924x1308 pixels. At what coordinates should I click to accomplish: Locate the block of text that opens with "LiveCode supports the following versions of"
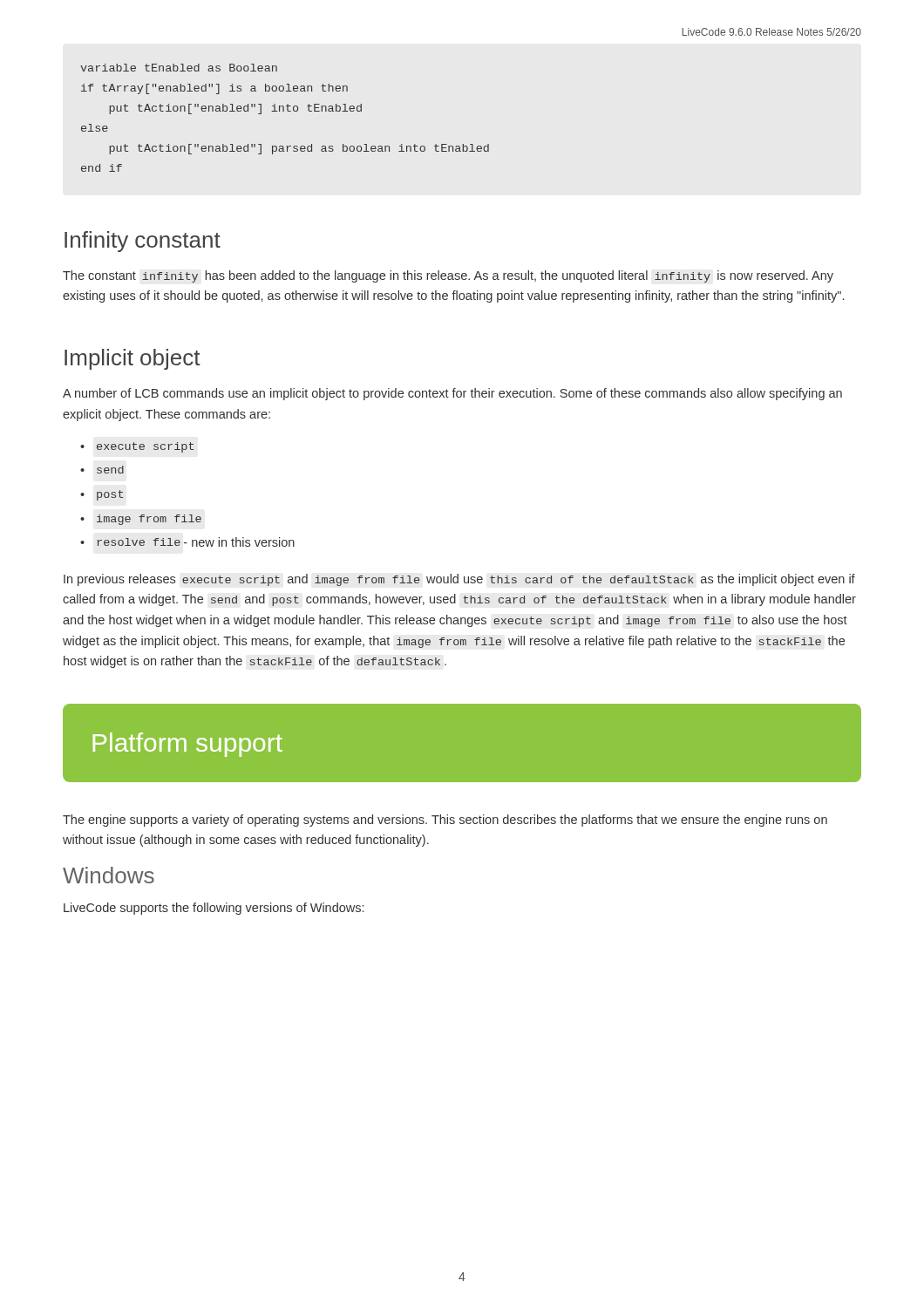tap(214, 908)
